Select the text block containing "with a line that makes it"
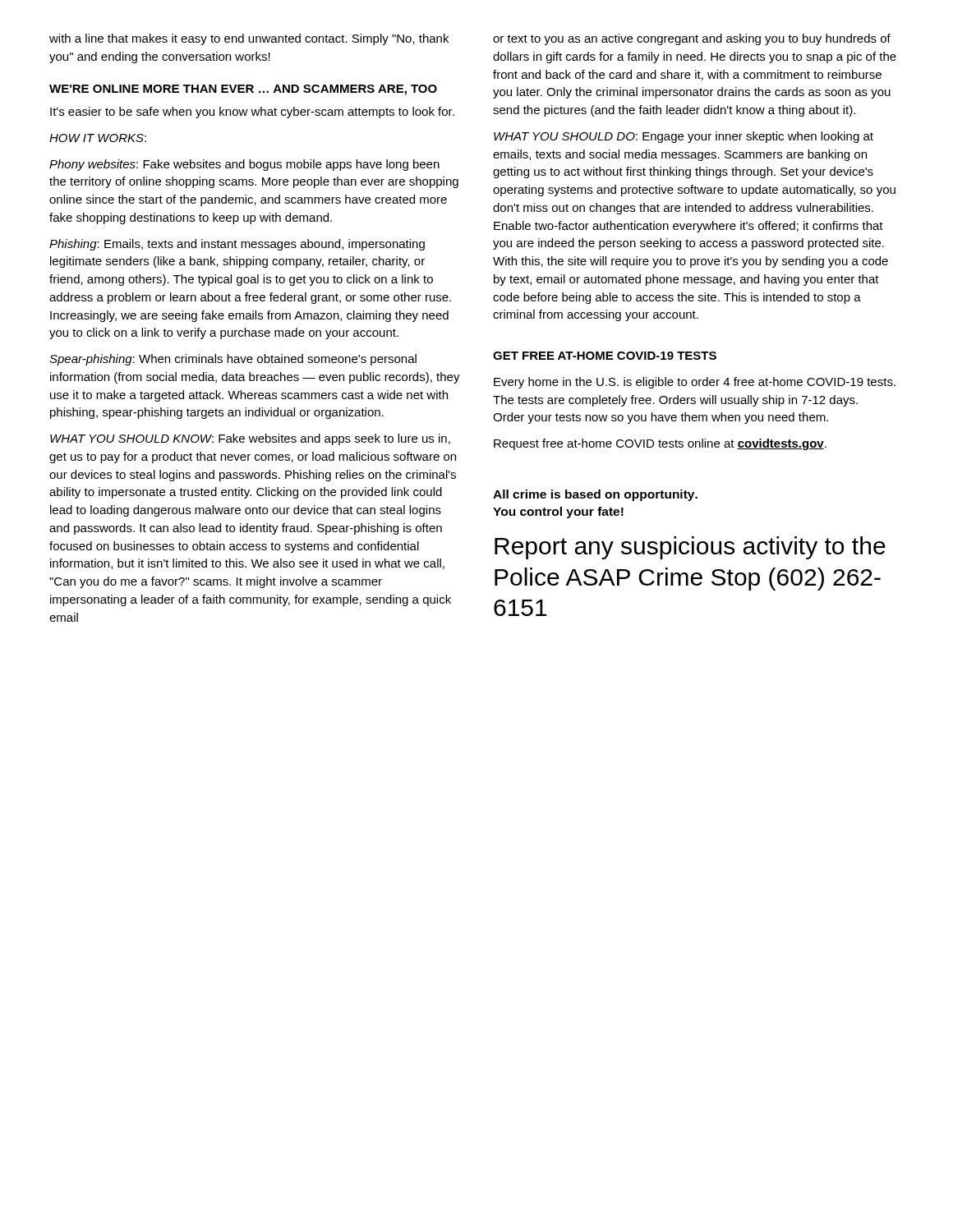The height and width of the screenshot is (1232, 953). (255, 47)
